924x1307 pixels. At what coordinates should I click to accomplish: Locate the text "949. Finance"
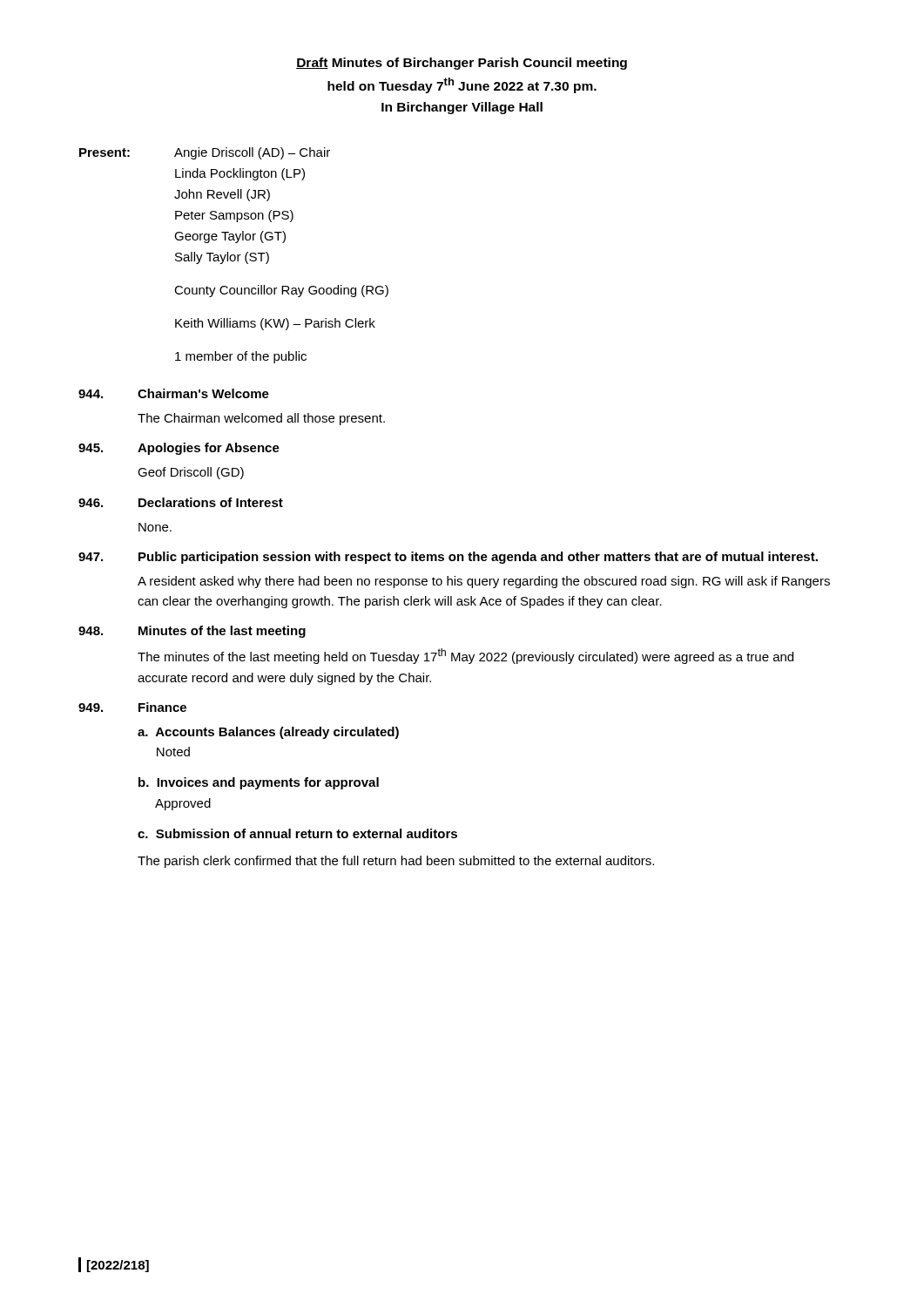pyautogui.click(x=89, y=706)
